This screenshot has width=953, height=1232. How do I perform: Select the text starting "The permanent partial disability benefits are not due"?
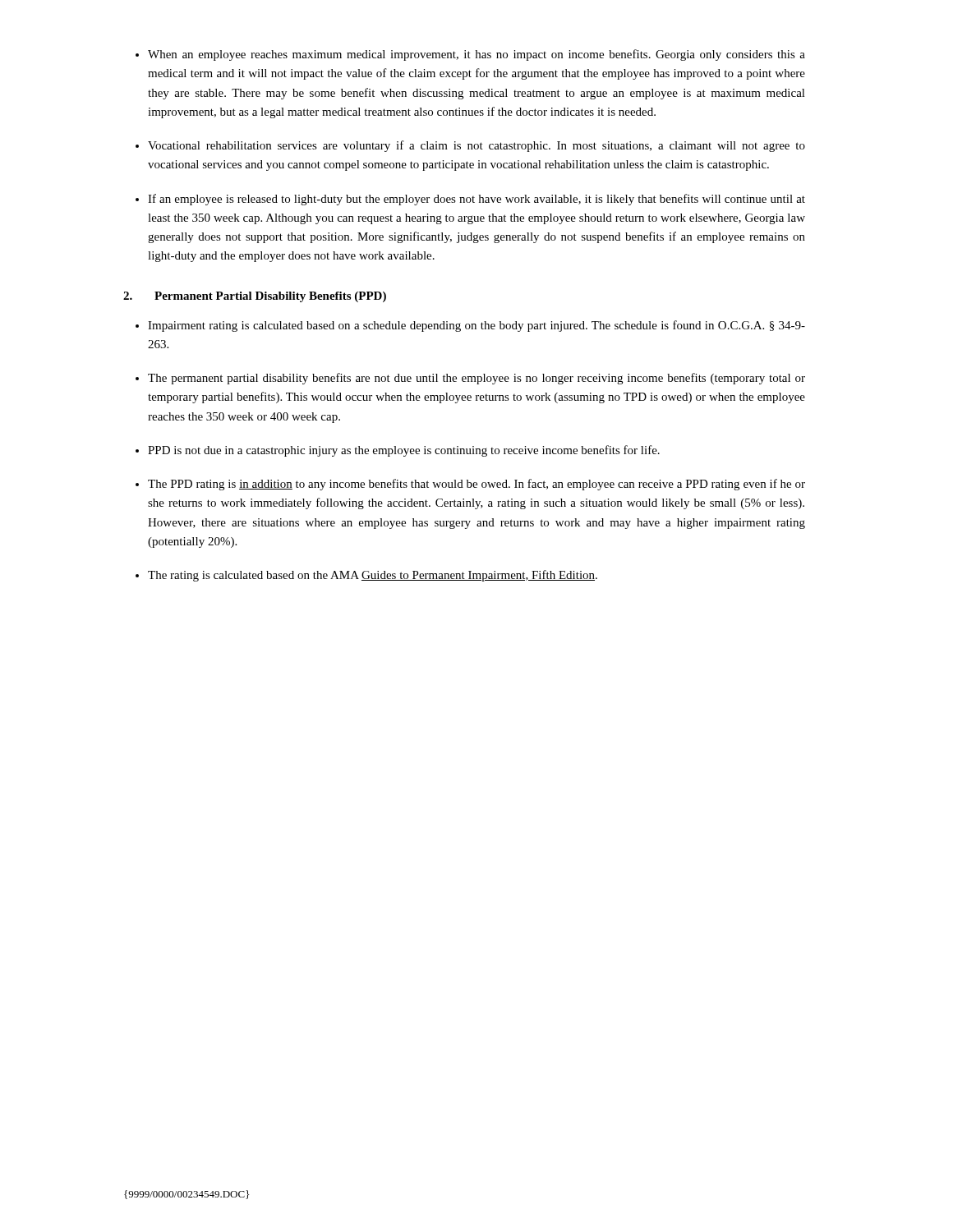tap(476, 397)
